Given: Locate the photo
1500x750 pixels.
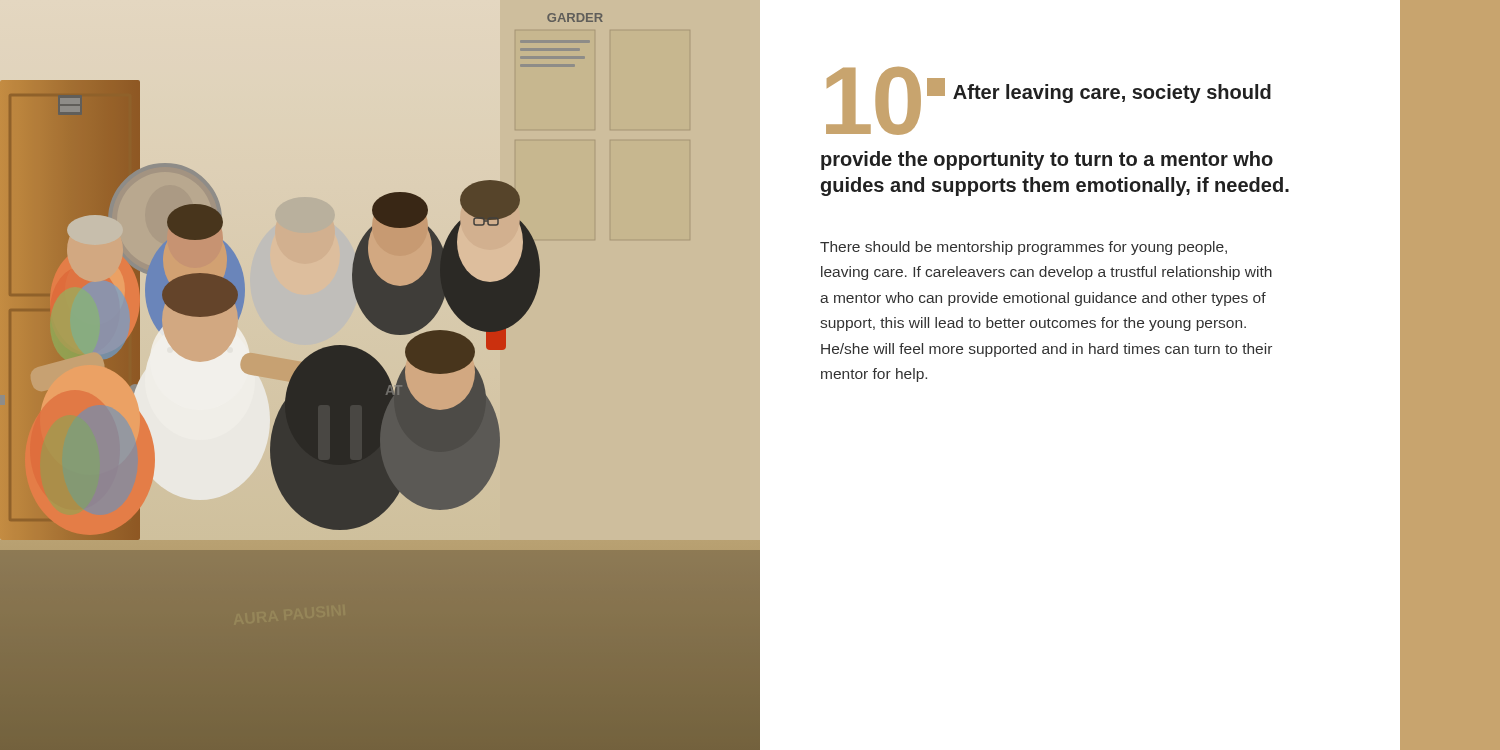Looking at the screenshot, I should pyautogui.click(x=380, y=375).
